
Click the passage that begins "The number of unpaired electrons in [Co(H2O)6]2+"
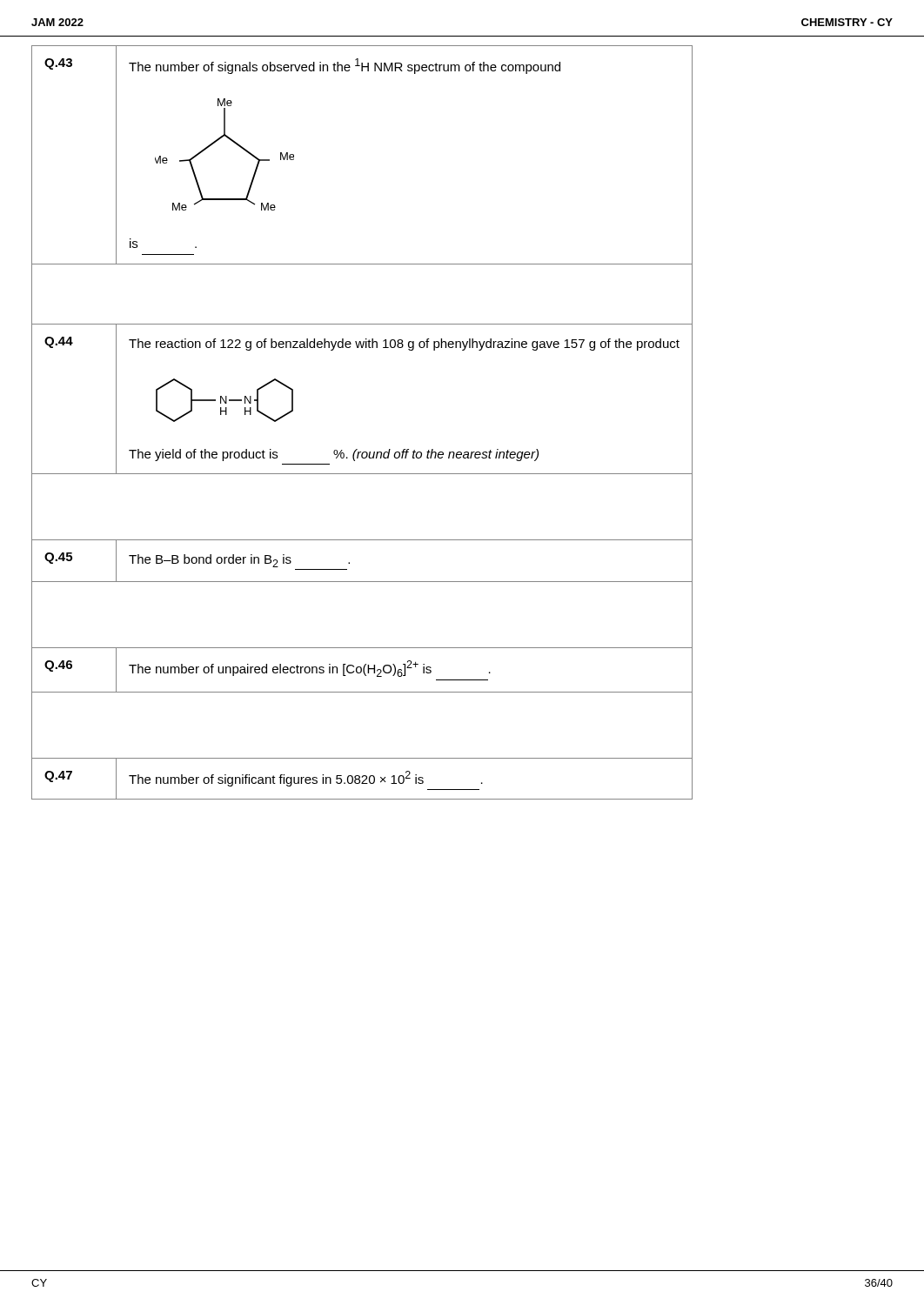310,669
